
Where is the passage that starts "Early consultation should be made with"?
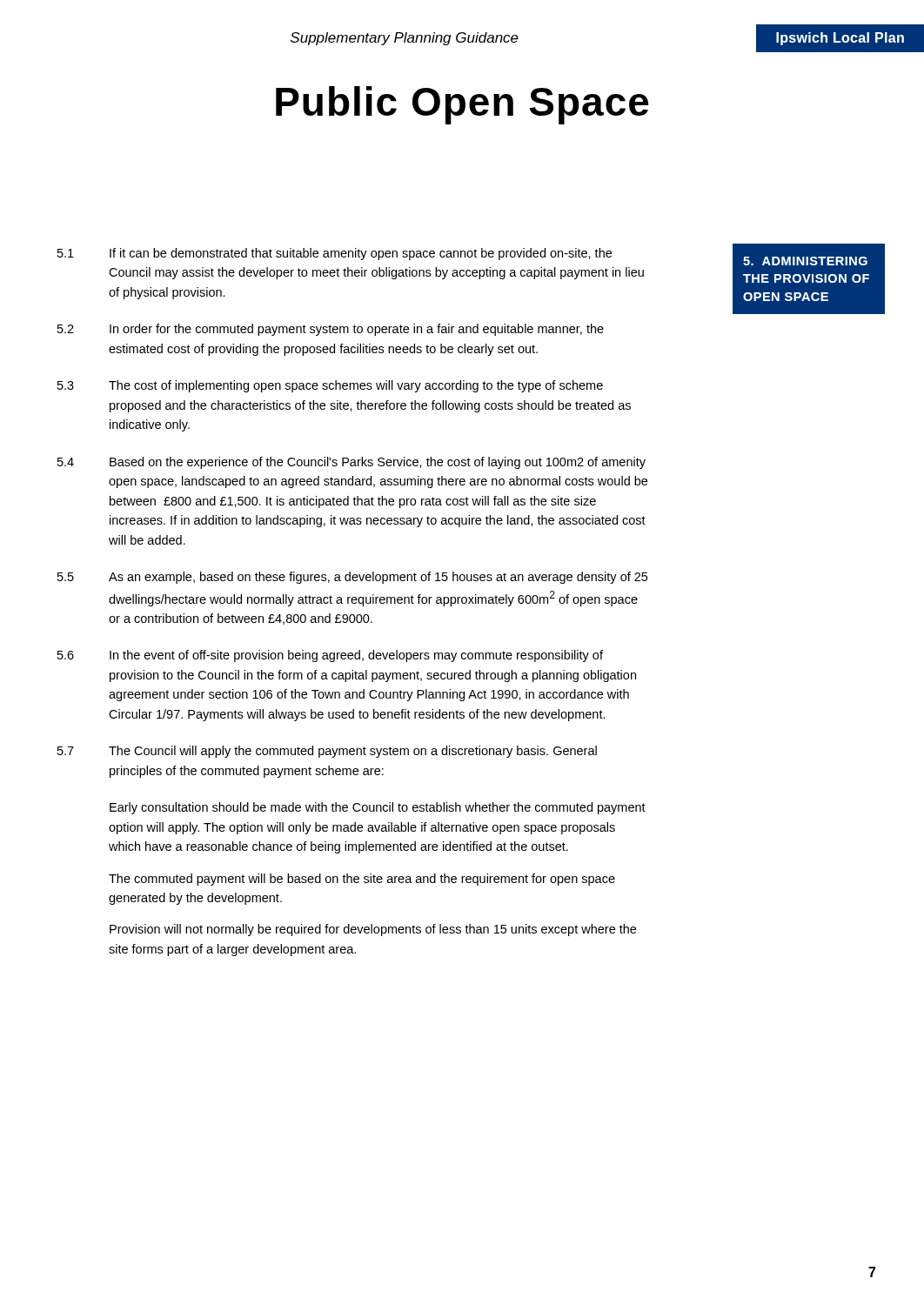(x=377, y=827)
